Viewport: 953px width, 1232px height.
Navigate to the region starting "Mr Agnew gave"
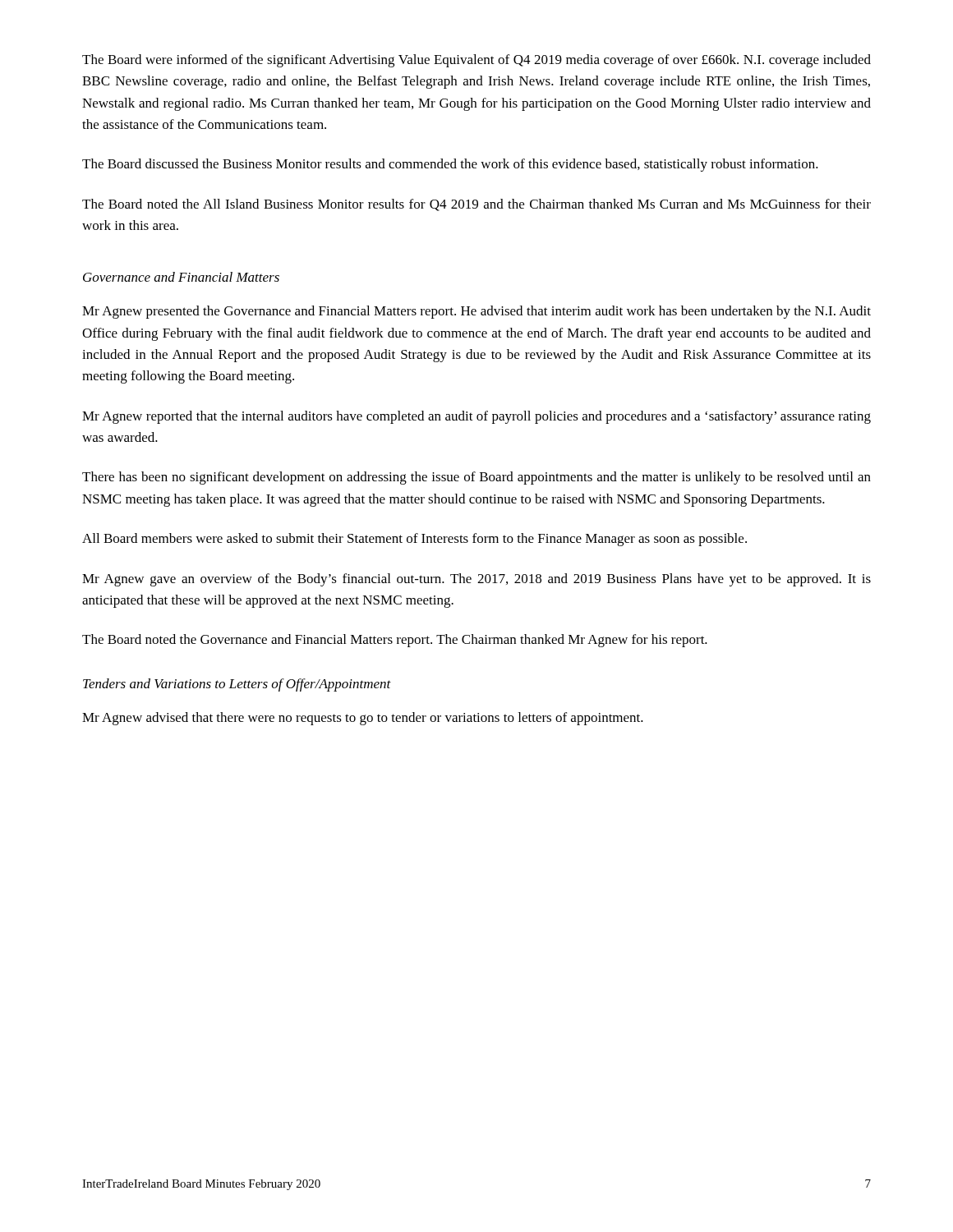pyautogui.click(x=476, y=589)
